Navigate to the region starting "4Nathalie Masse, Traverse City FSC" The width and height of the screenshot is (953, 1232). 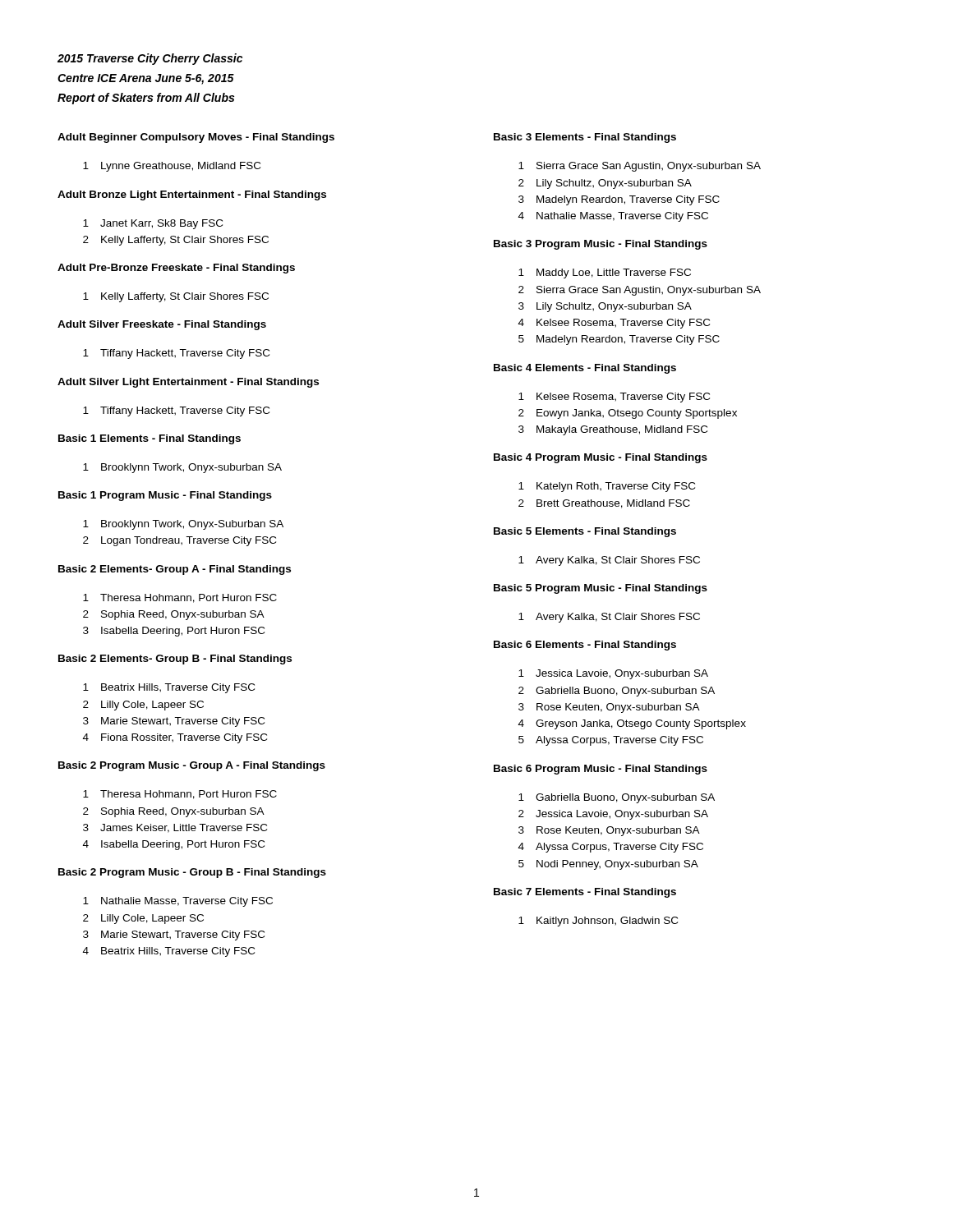(694, 216)
